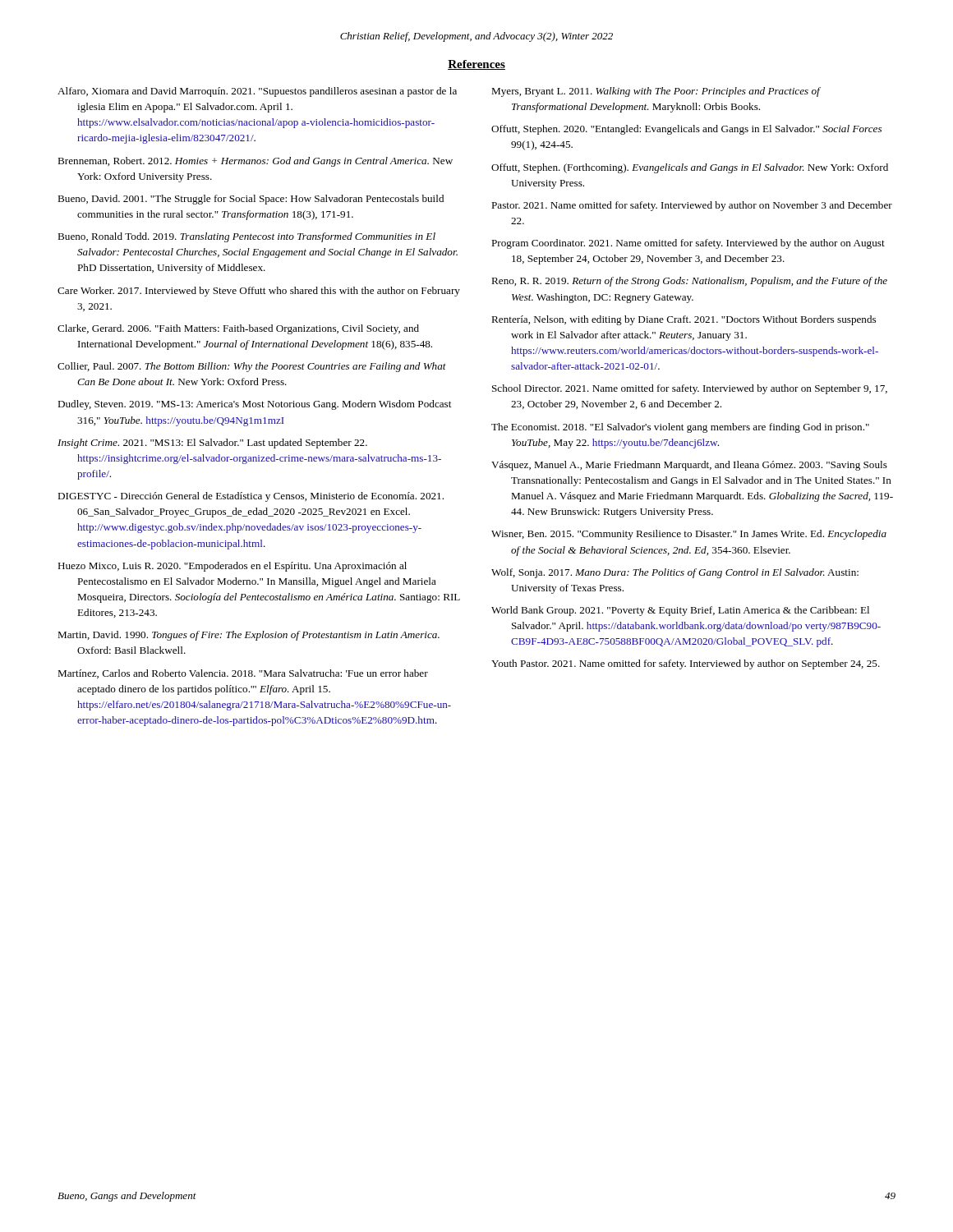The height and width of the screenshot is (1232, 953).
Task: Locate the list item that says "Bueno, David. 2001. "The Struggle"
Action: pos(251,206)
